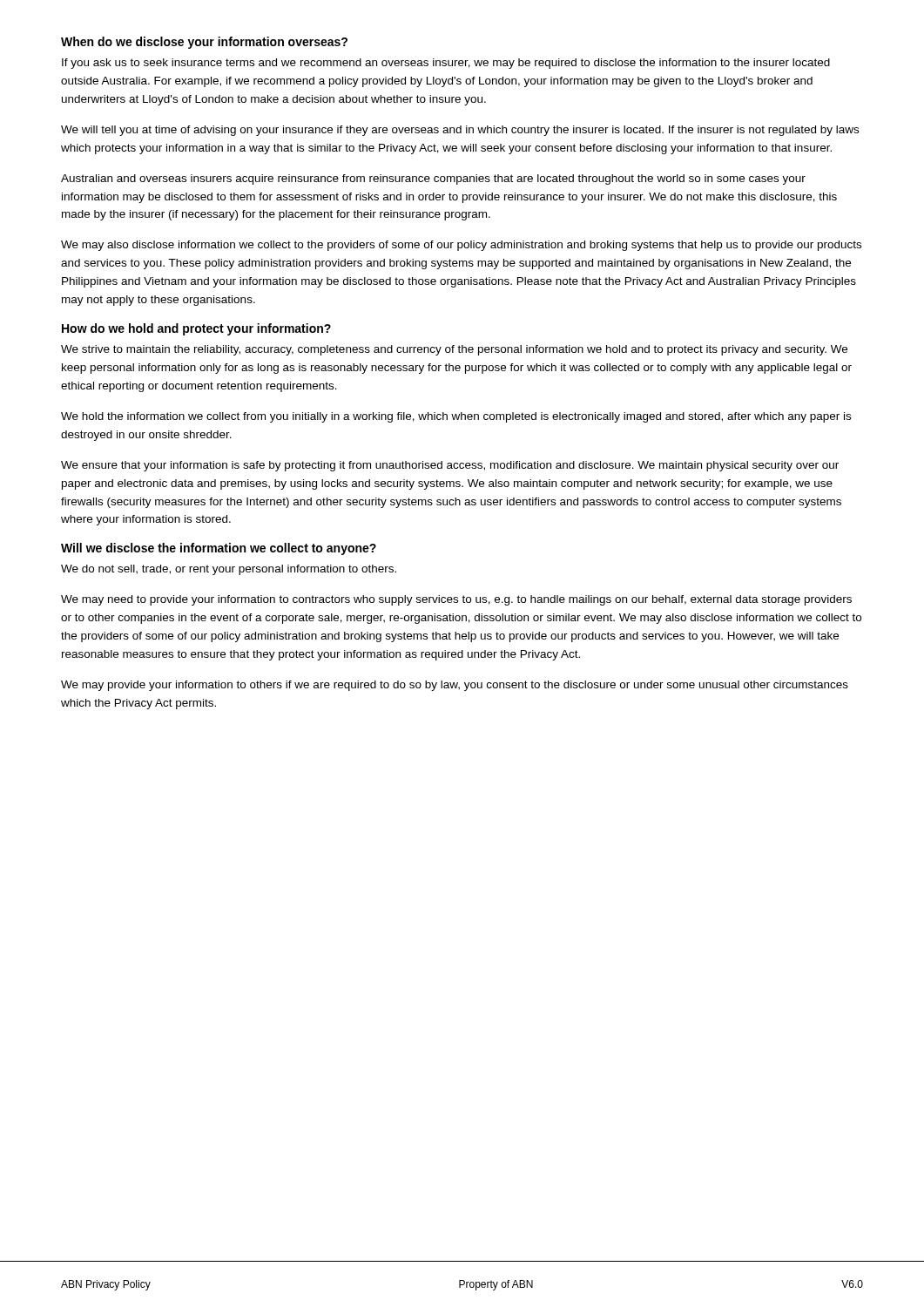Click the passage that begins "We strive to maintain the reliability, accuracy, completeness"
Image resolution: width=924 pixels, height=1307 pixels.
click(x=456, y=367)
